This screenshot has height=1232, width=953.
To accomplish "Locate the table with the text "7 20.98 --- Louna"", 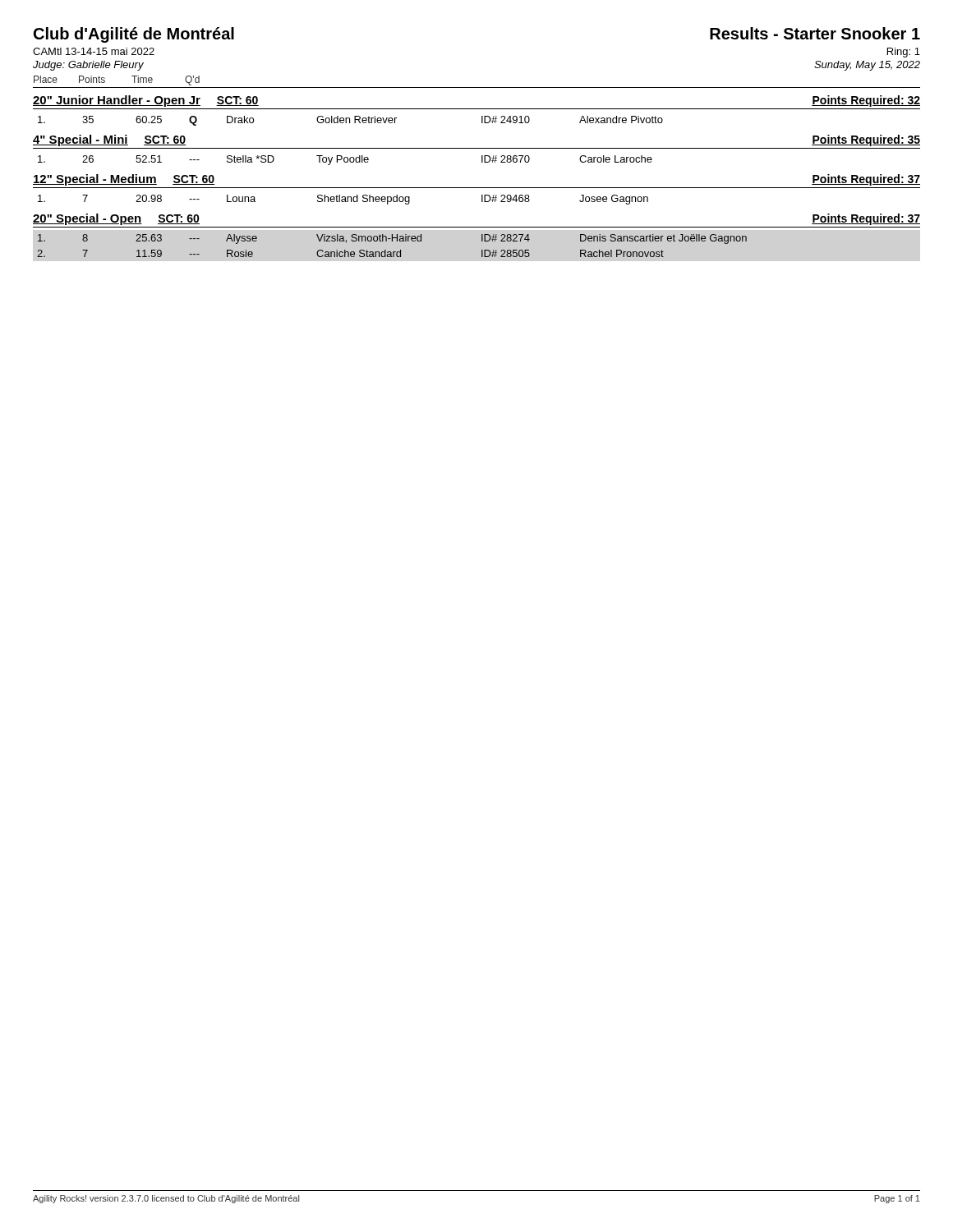I will pyautogui.click(x=476, y=198).
